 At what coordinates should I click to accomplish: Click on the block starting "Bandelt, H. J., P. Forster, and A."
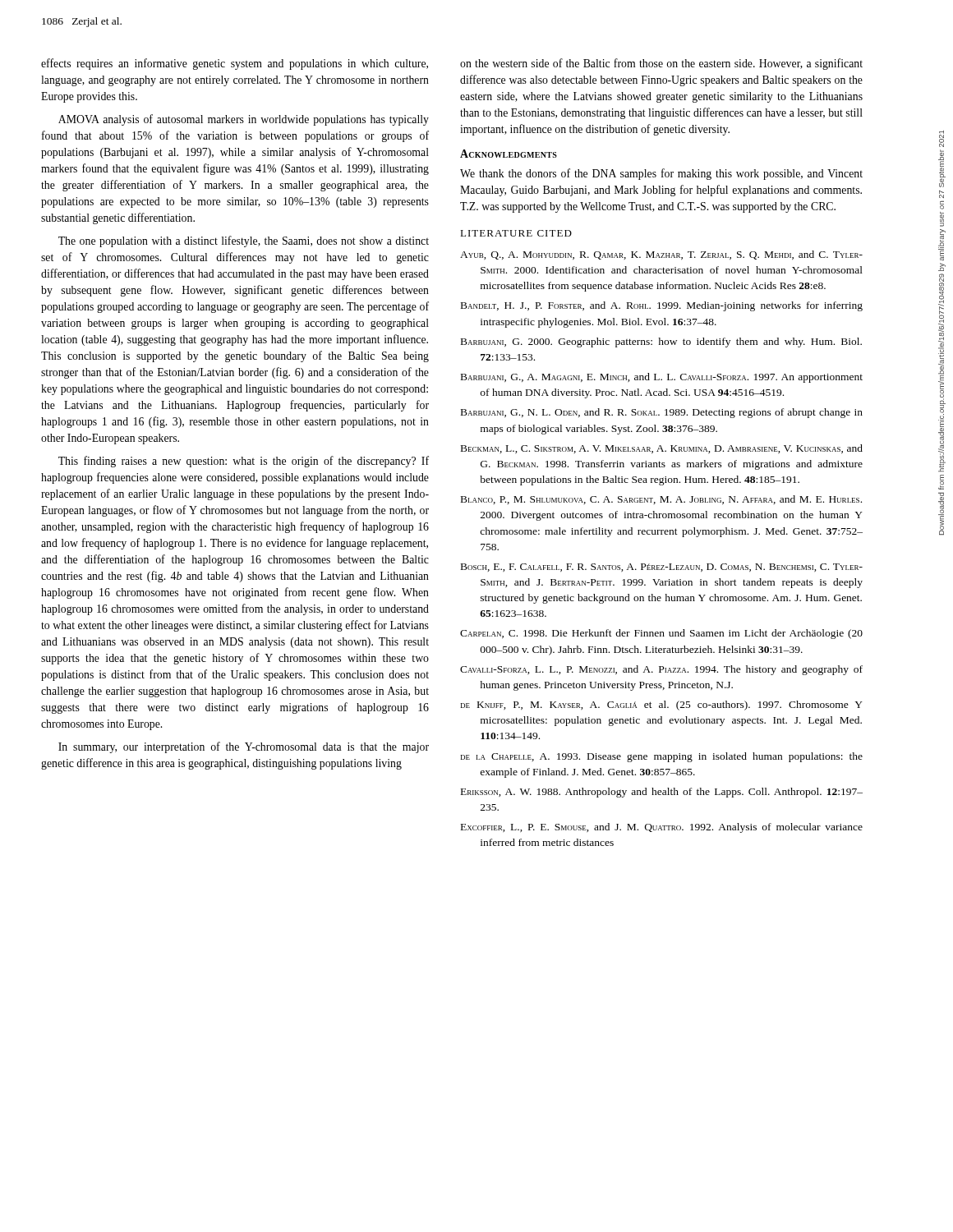click(x=661, y=313)
